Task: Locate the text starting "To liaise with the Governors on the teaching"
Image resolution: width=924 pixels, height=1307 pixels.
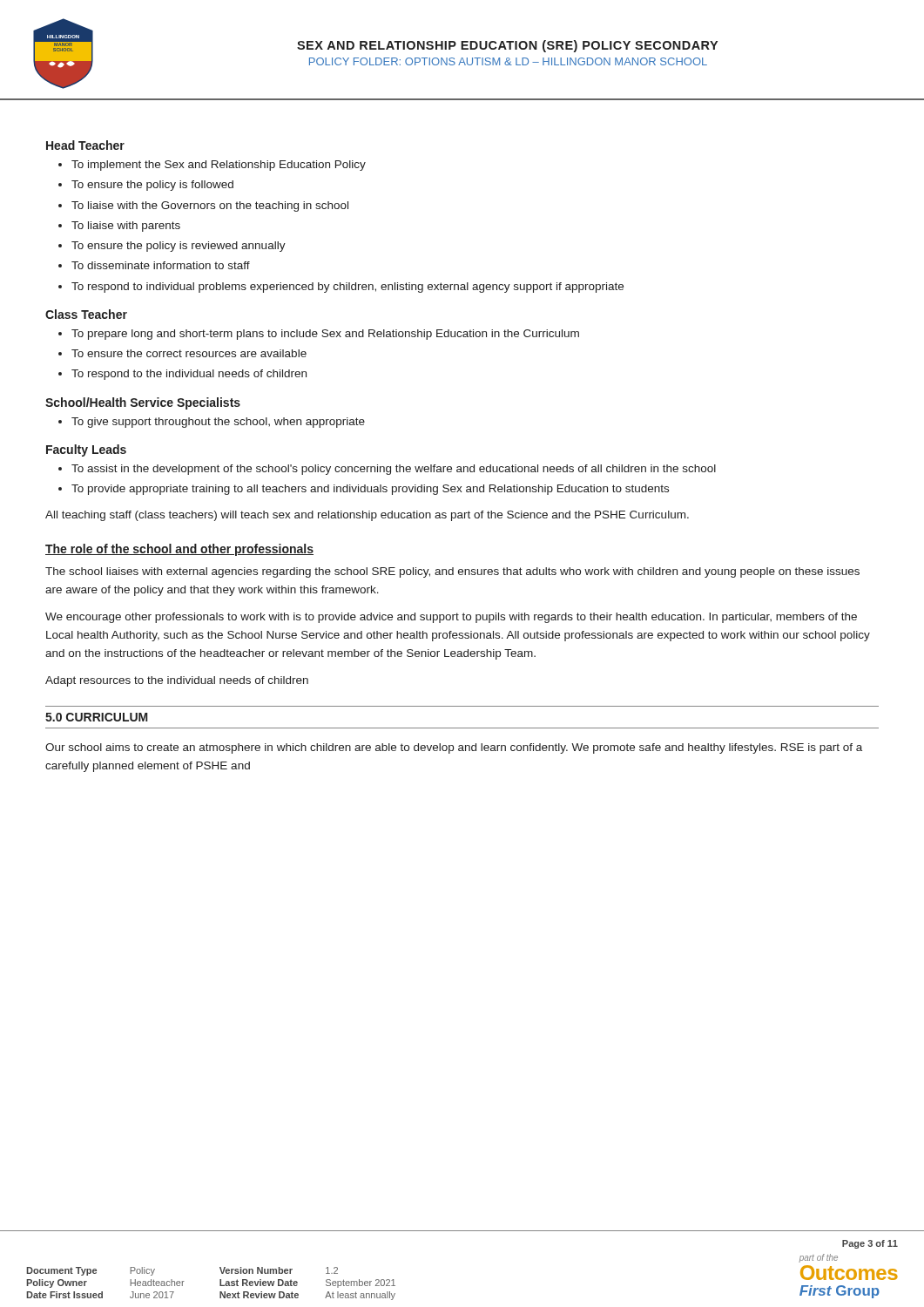Action: [210, 205]
